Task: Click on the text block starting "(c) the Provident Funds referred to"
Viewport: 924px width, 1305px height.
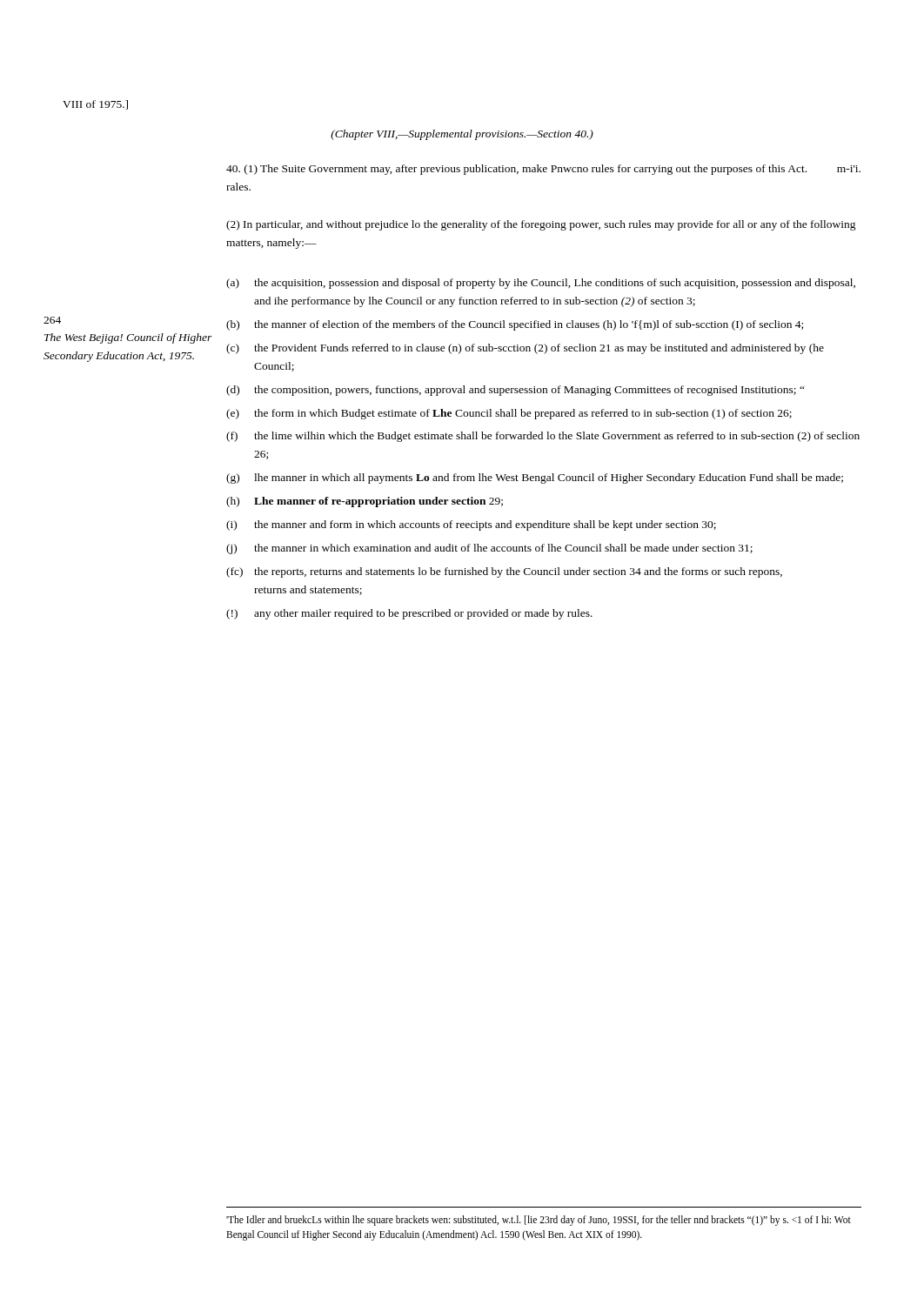Action: pyautogui.click(x=544, y=357)
